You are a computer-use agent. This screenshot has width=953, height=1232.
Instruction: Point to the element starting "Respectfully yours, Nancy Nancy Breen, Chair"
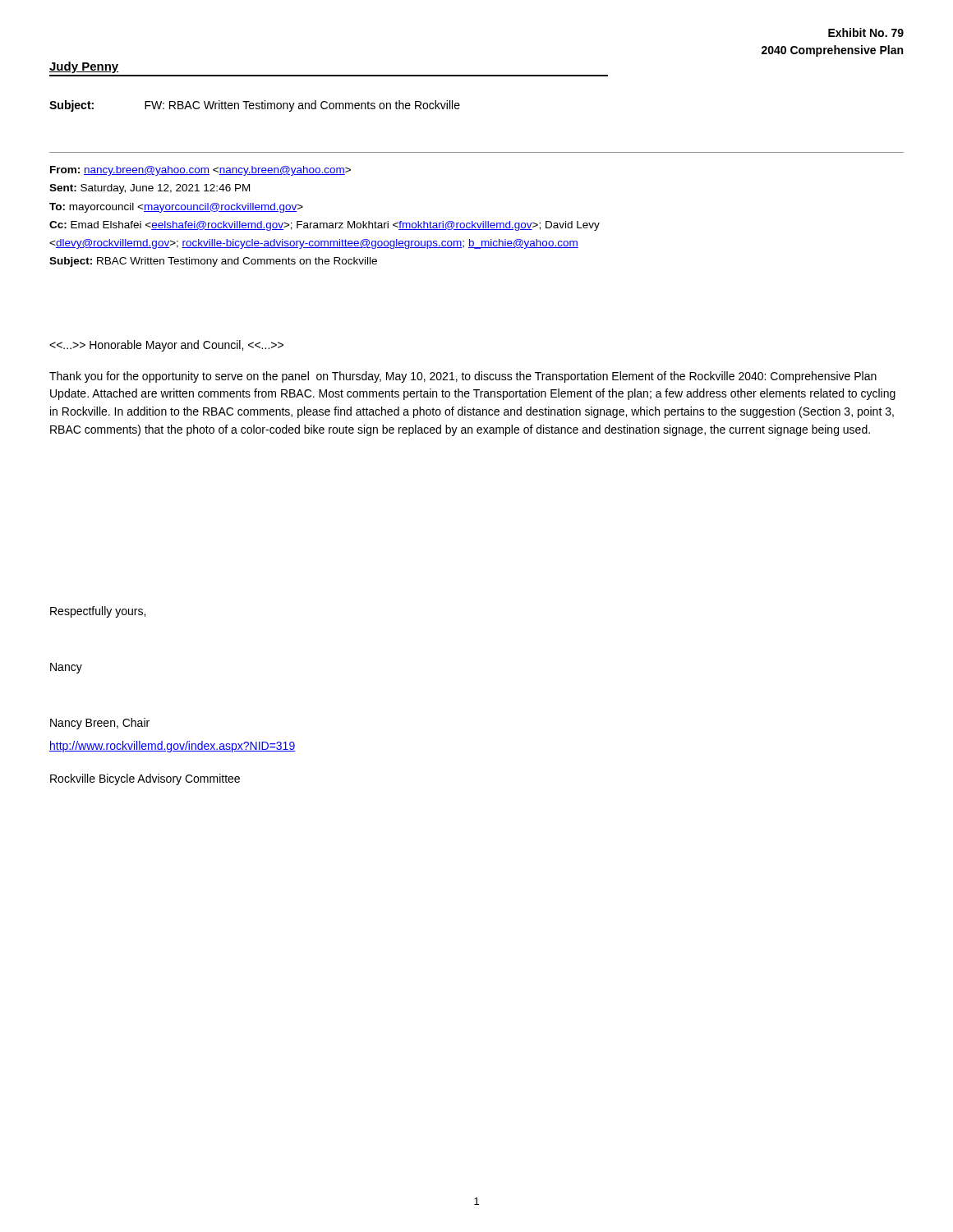click(98, 612)
